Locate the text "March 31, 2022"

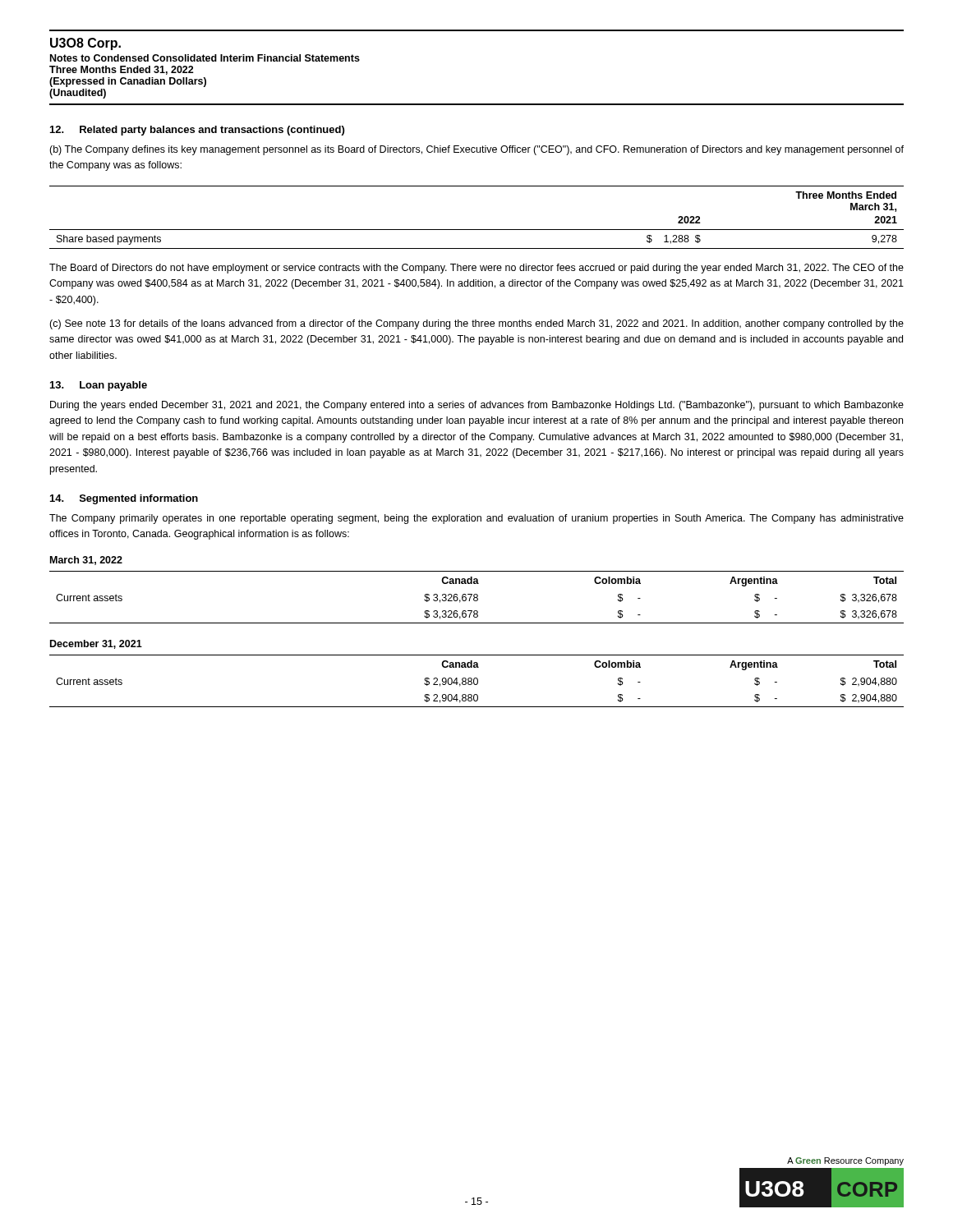pos(86,560)
